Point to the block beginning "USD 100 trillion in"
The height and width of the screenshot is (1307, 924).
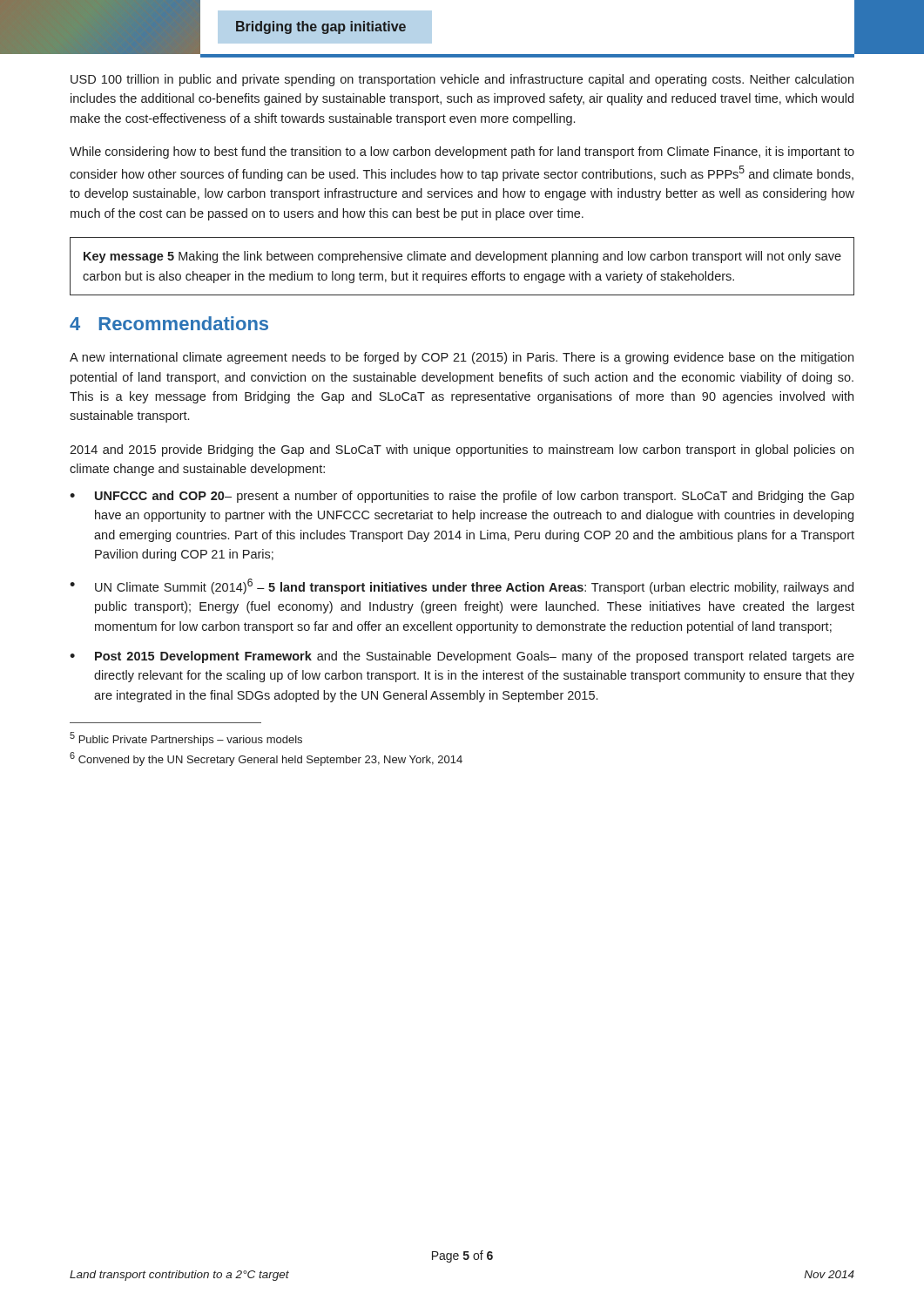click(462, 99)
